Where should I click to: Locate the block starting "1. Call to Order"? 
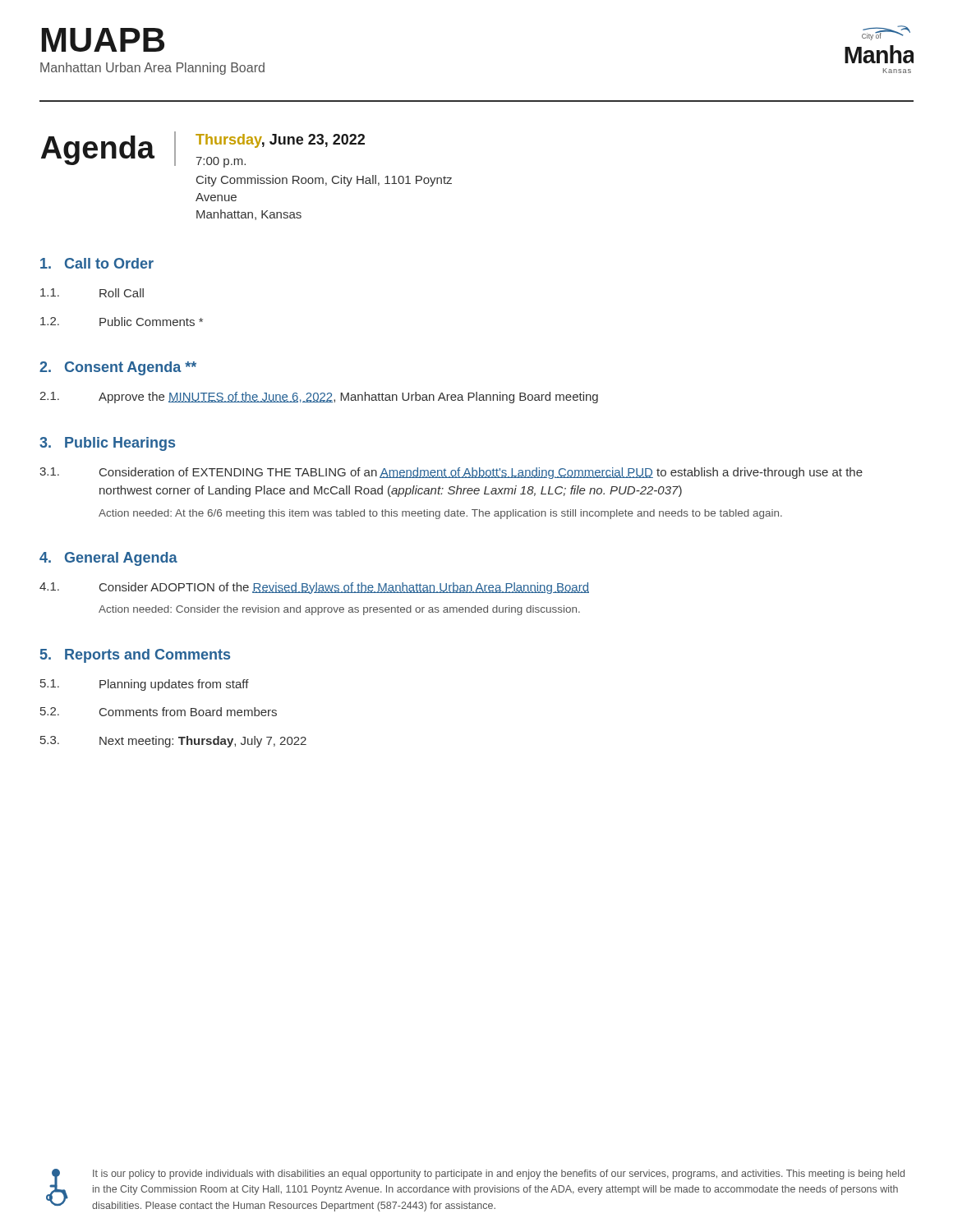(x=97, y=264)
